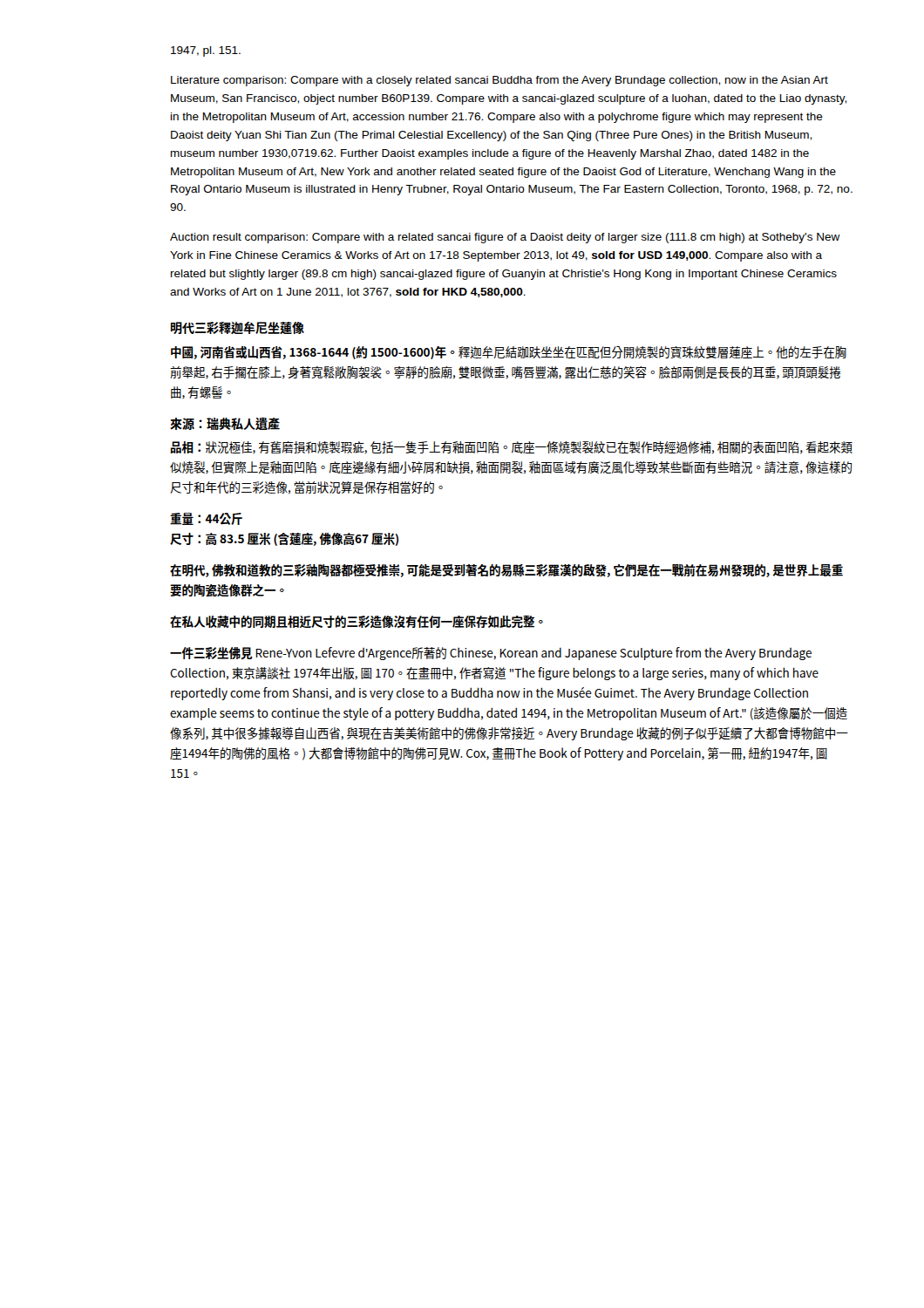This screenshot has width=924, height=1308.
Task: Select the text block that says "重量：44公斤 尺寸：高 83.5 厘米"
Action: [x=285, y=528]
